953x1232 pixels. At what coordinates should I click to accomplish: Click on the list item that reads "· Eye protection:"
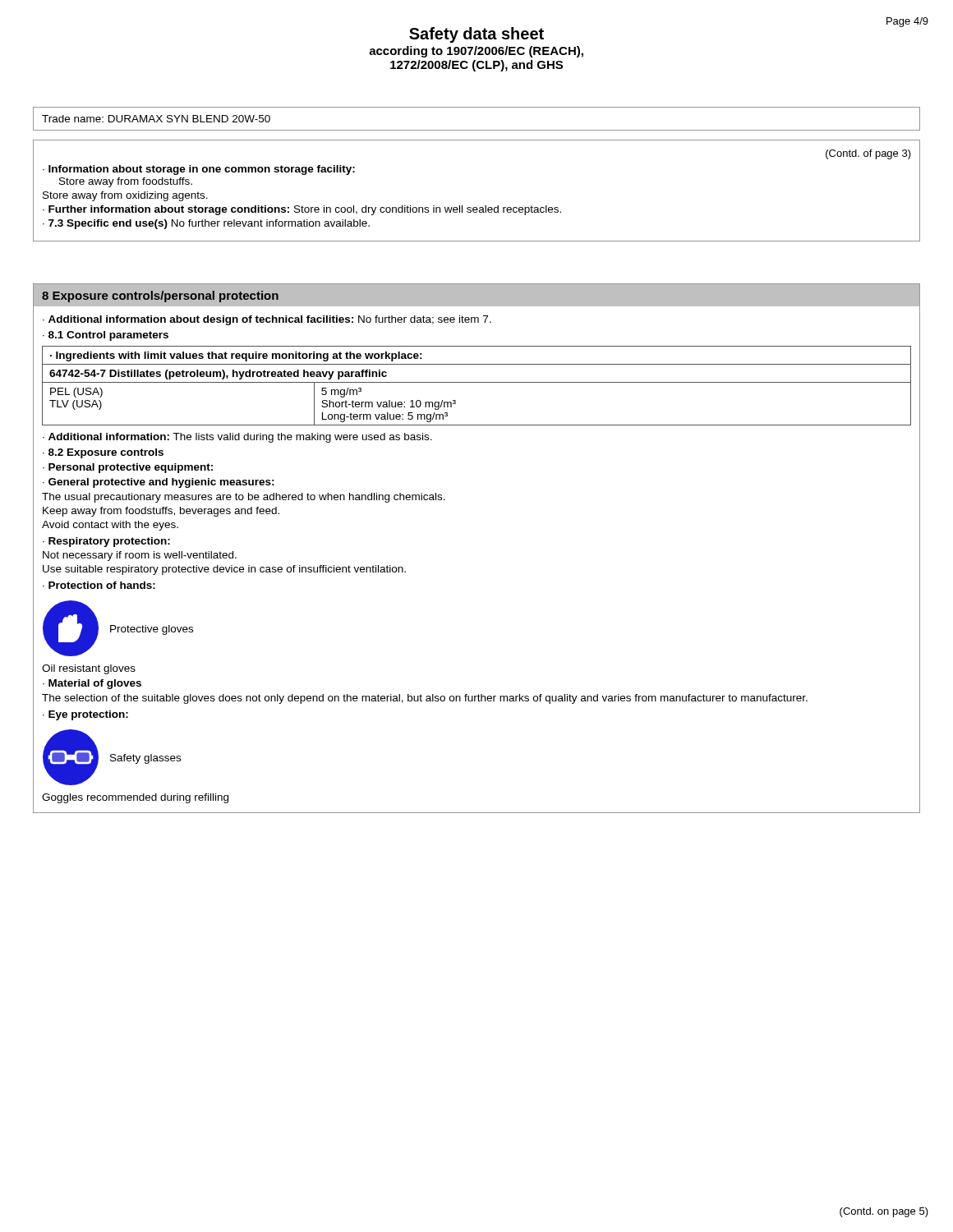(85, 714)
